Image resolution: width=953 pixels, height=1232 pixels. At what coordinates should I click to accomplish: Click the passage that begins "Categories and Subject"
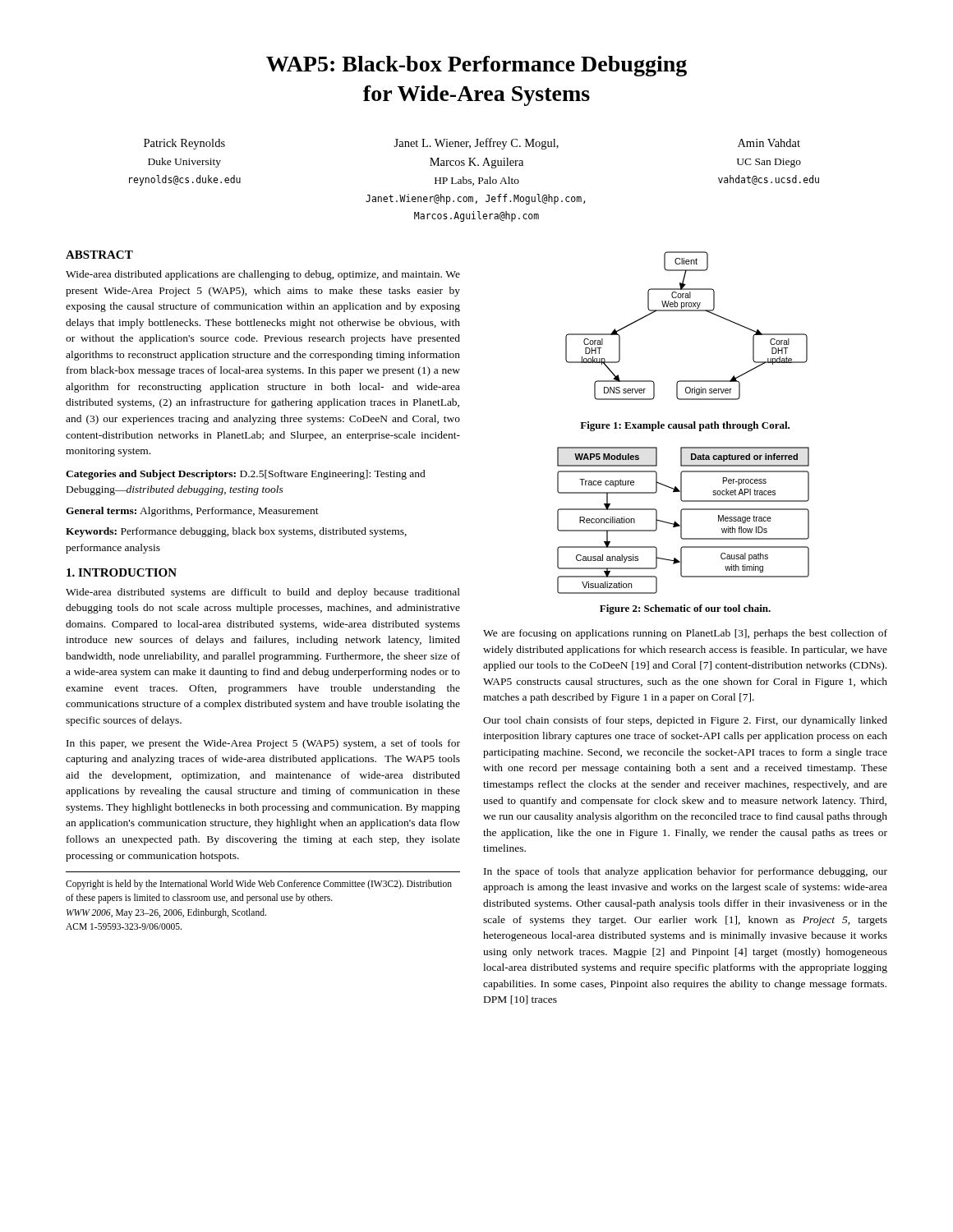(246, 481)
